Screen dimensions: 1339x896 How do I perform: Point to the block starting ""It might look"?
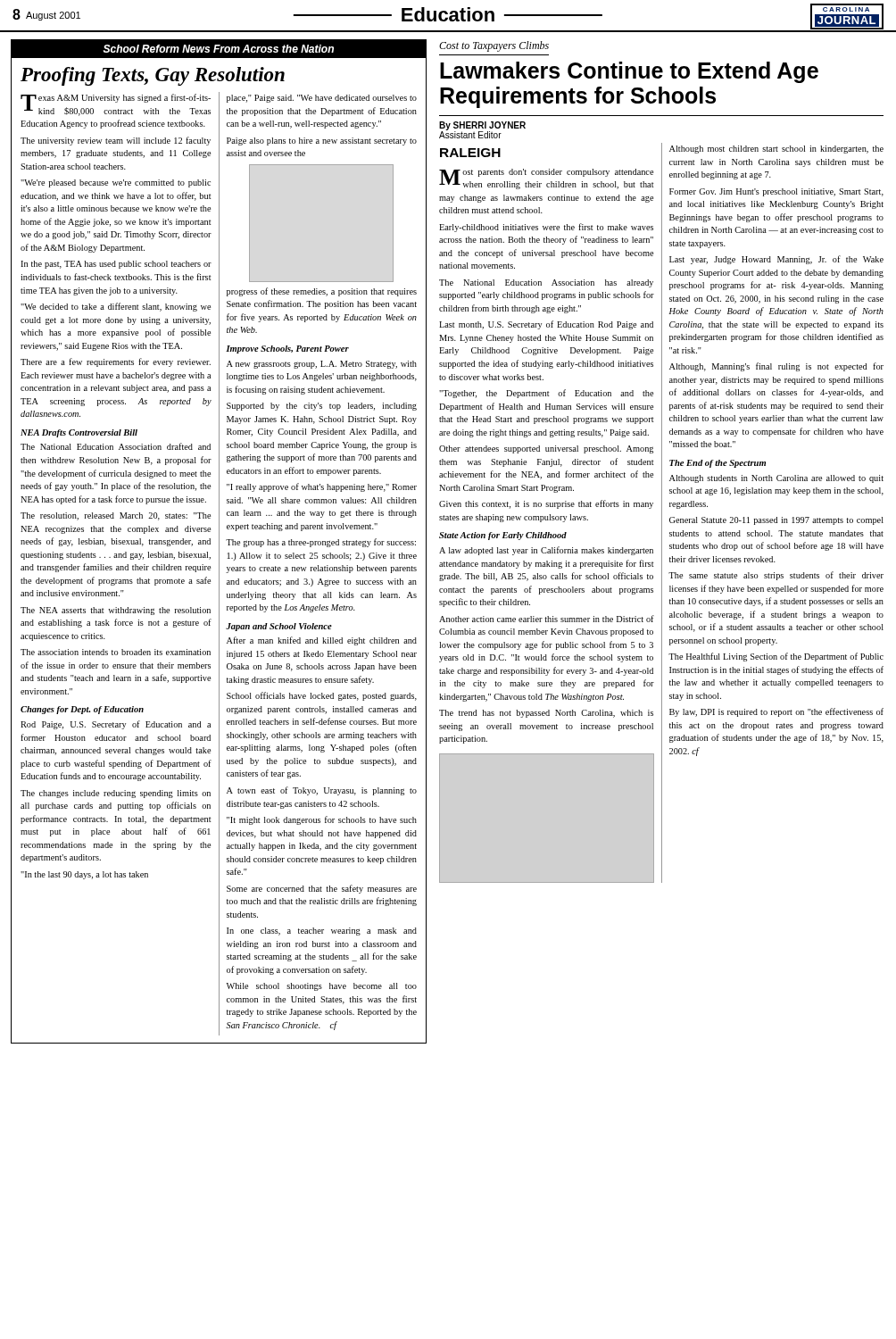[x=321, y=846]
